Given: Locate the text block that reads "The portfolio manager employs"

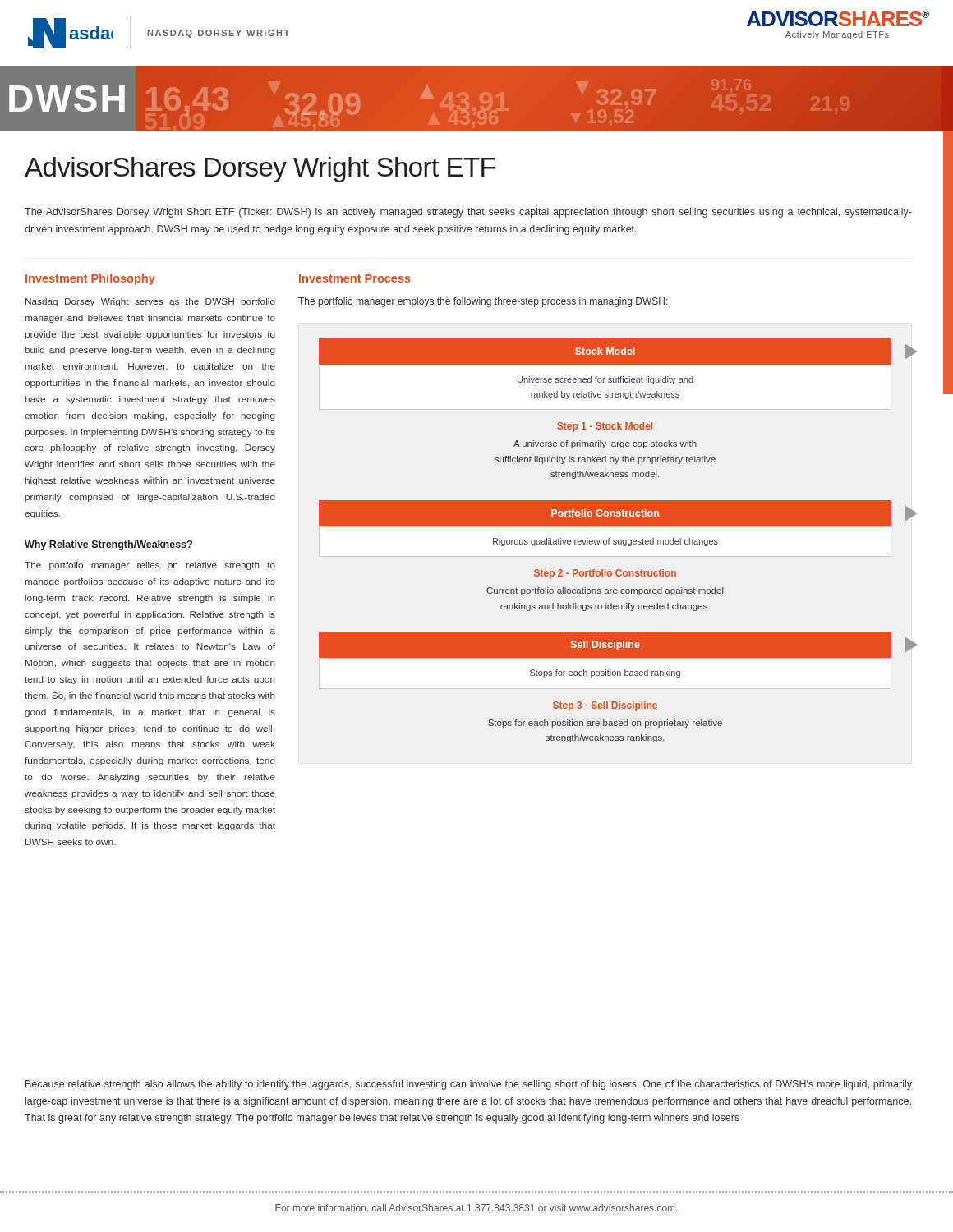Looking at the screenshot, I should pos(483,301).
